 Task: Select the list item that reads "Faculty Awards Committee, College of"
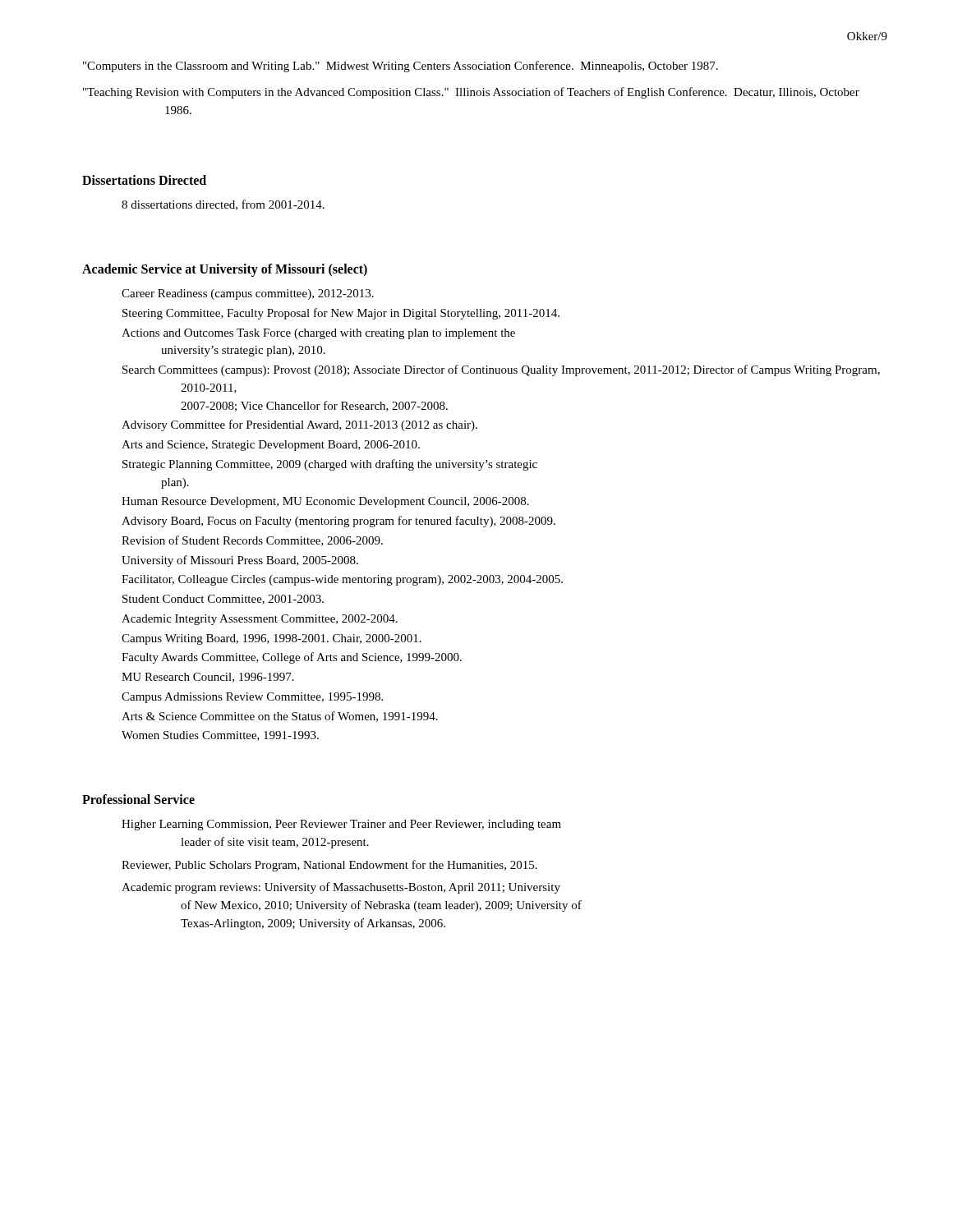(x=292, y=657)
